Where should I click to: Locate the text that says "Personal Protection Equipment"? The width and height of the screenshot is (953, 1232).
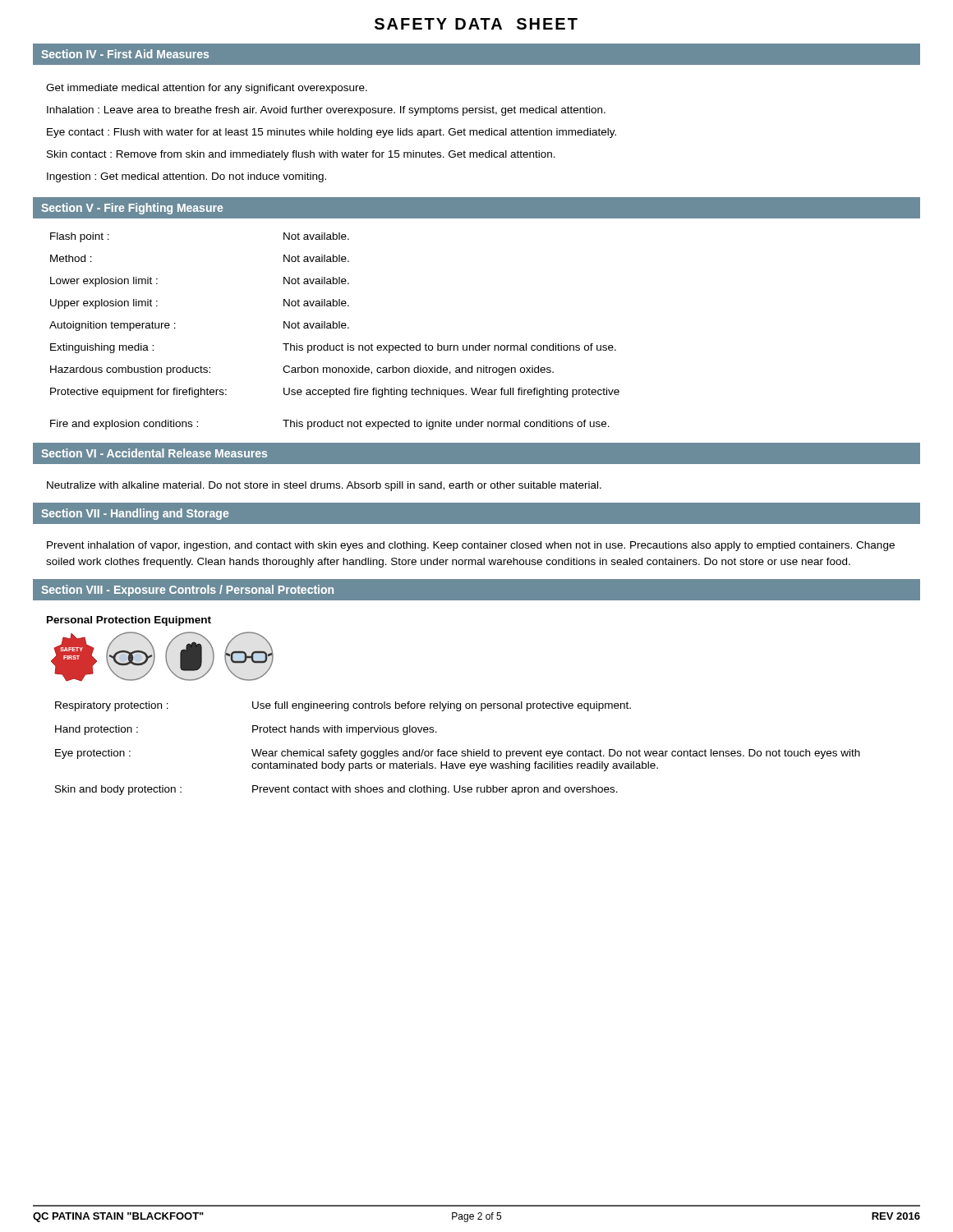[x=129, y=620]
